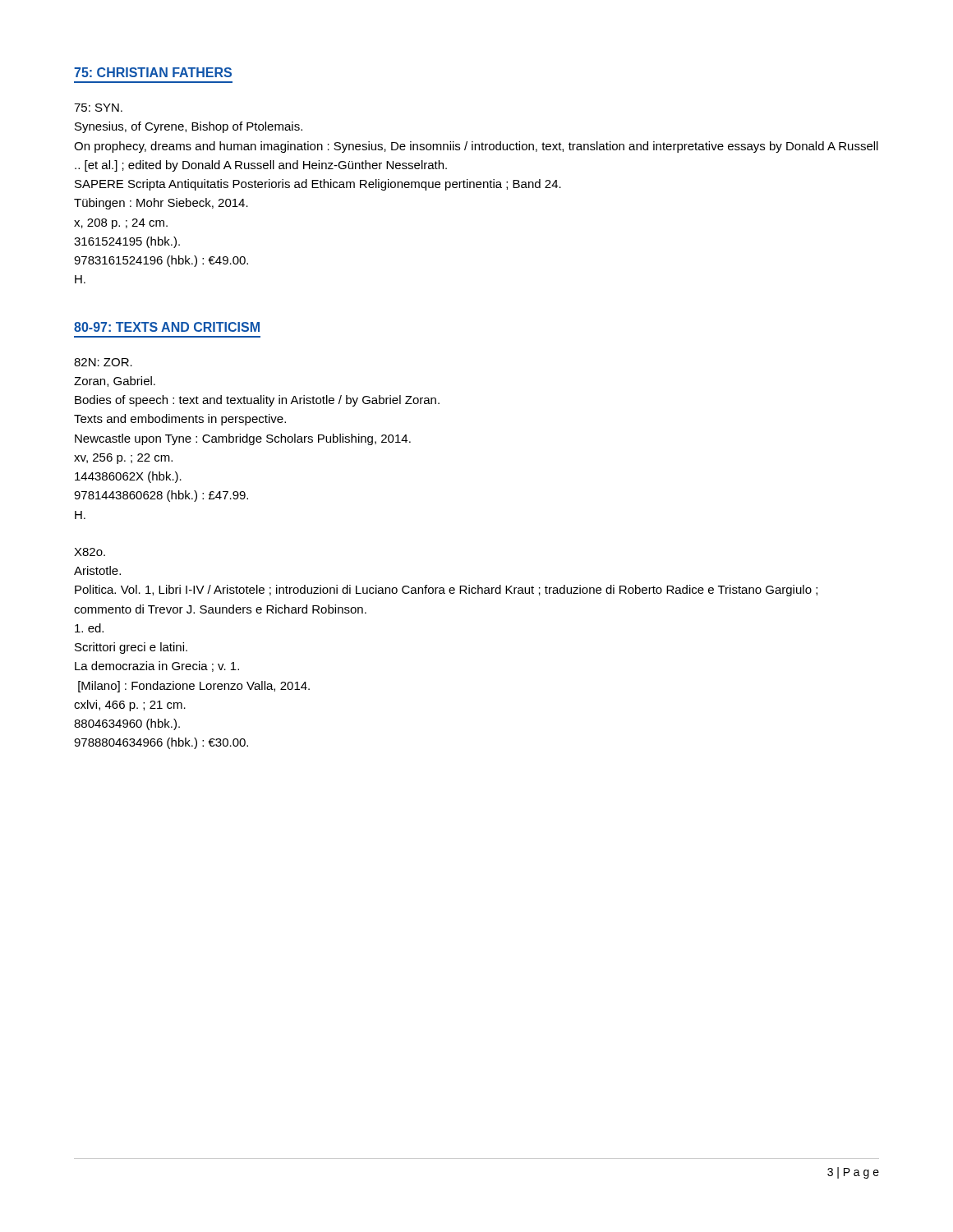Locate the block of text that opens with "75: SYN. Synesius, of Cyrene, Bishop of Ptolemais."
This screenshot has height=1232, width=953.
(x=476, y=193)
